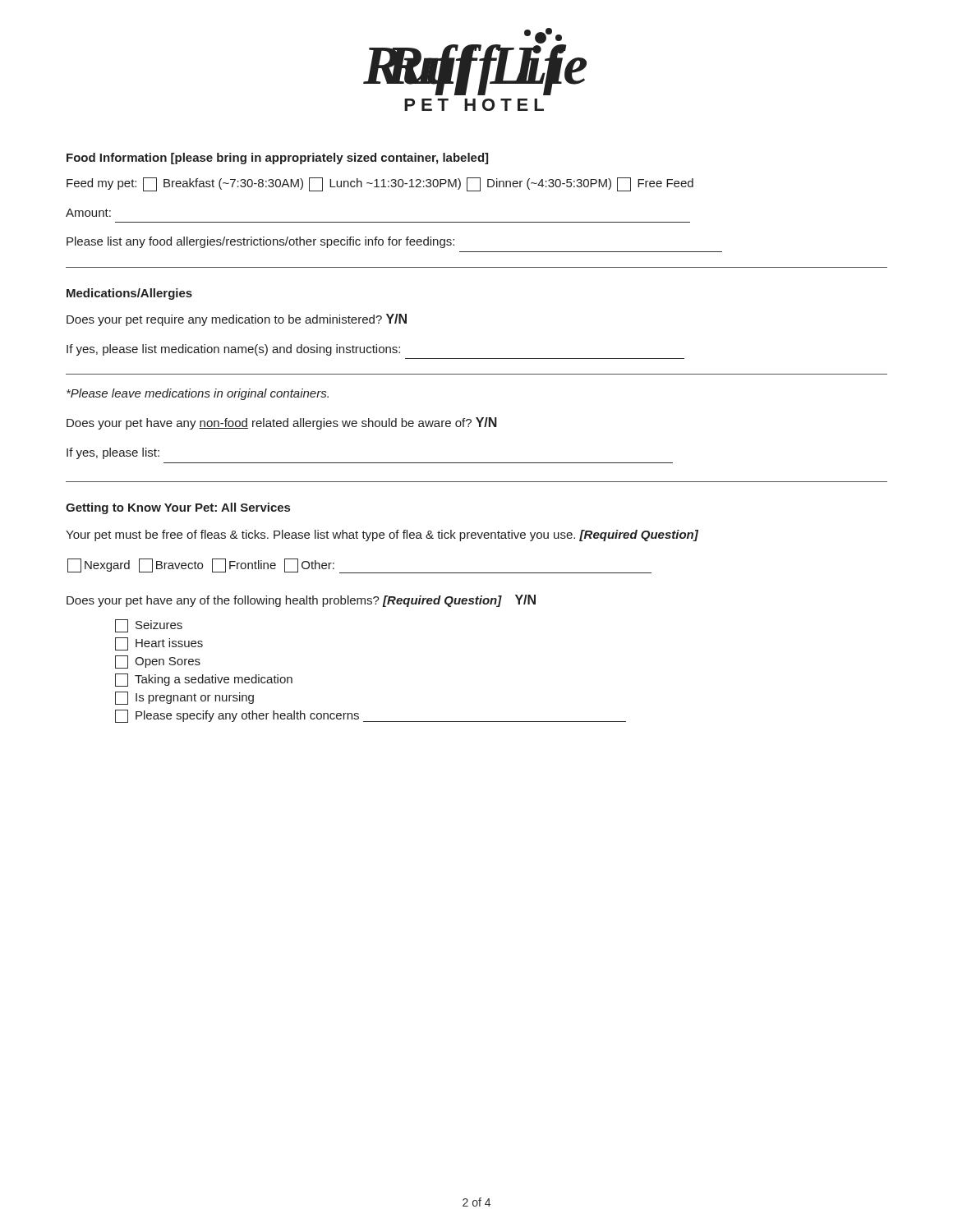Image resolution: width=953 pixels, height=1232 pixels.
Task: Select a logo
Action: coord(476,75)
